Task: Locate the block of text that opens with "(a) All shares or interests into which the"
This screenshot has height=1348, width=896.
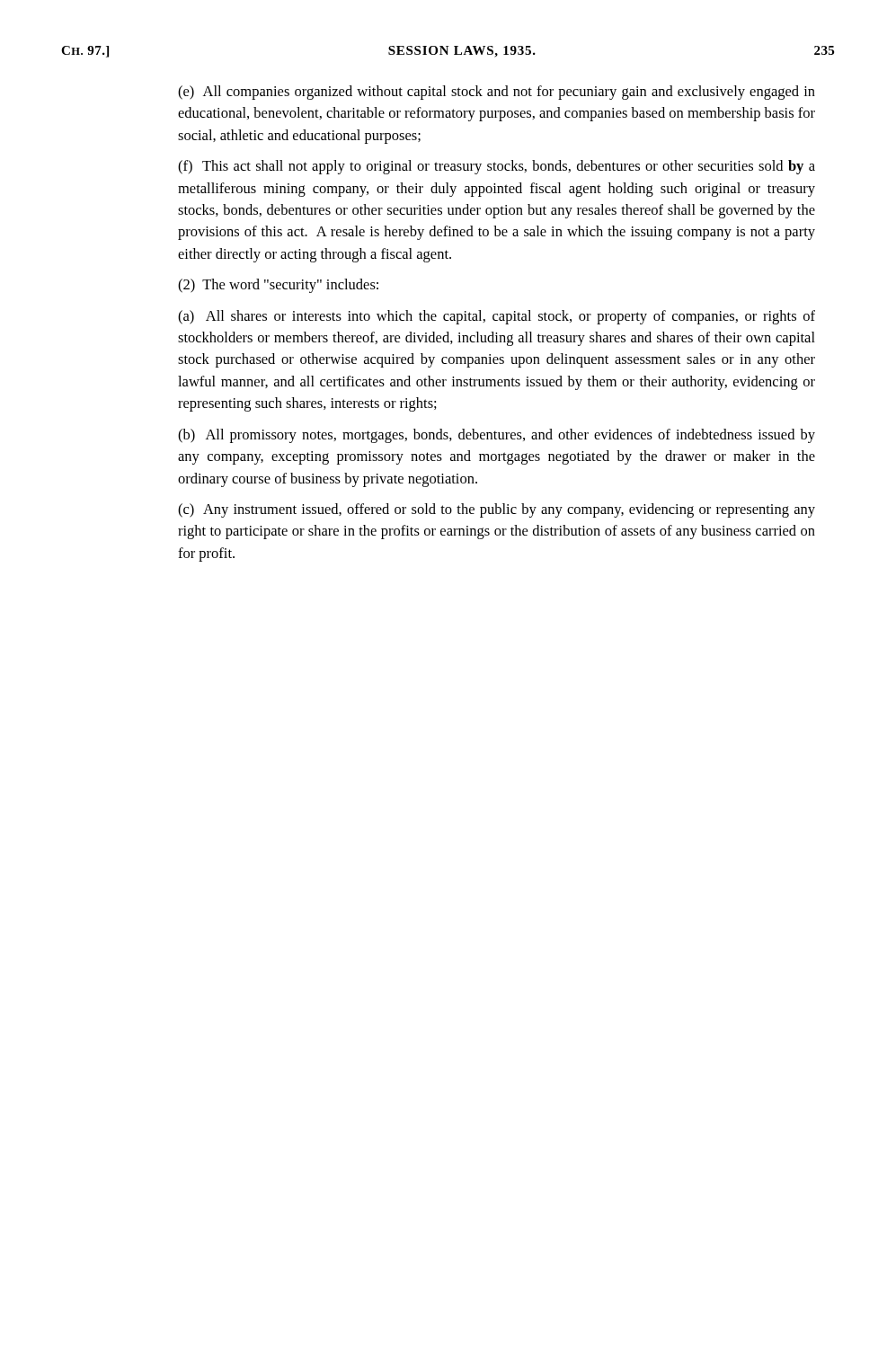Action: tap(497, 359)
